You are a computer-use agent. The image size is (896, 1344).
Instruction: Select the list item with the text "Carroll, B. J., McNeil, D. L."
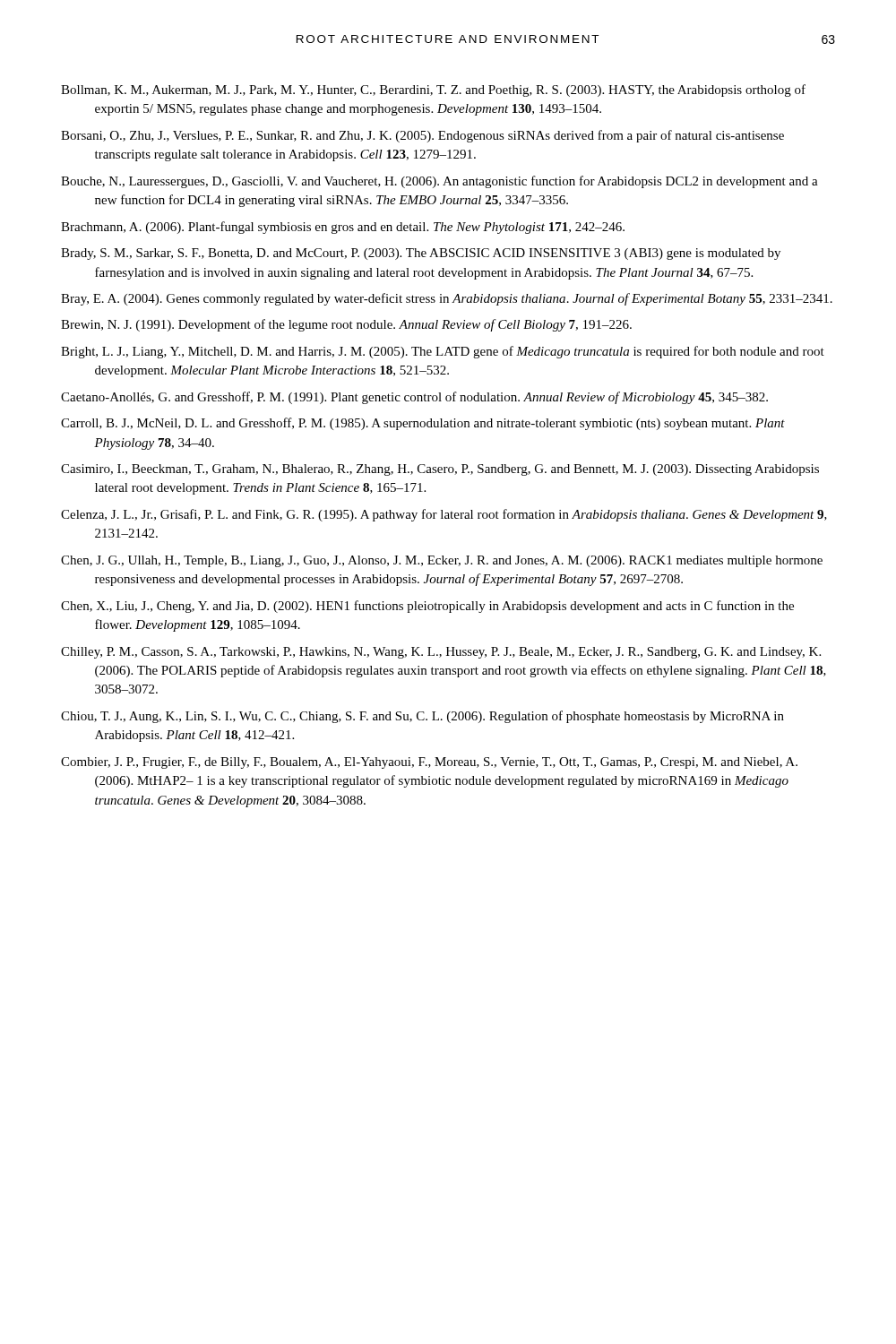click(448, 433)
